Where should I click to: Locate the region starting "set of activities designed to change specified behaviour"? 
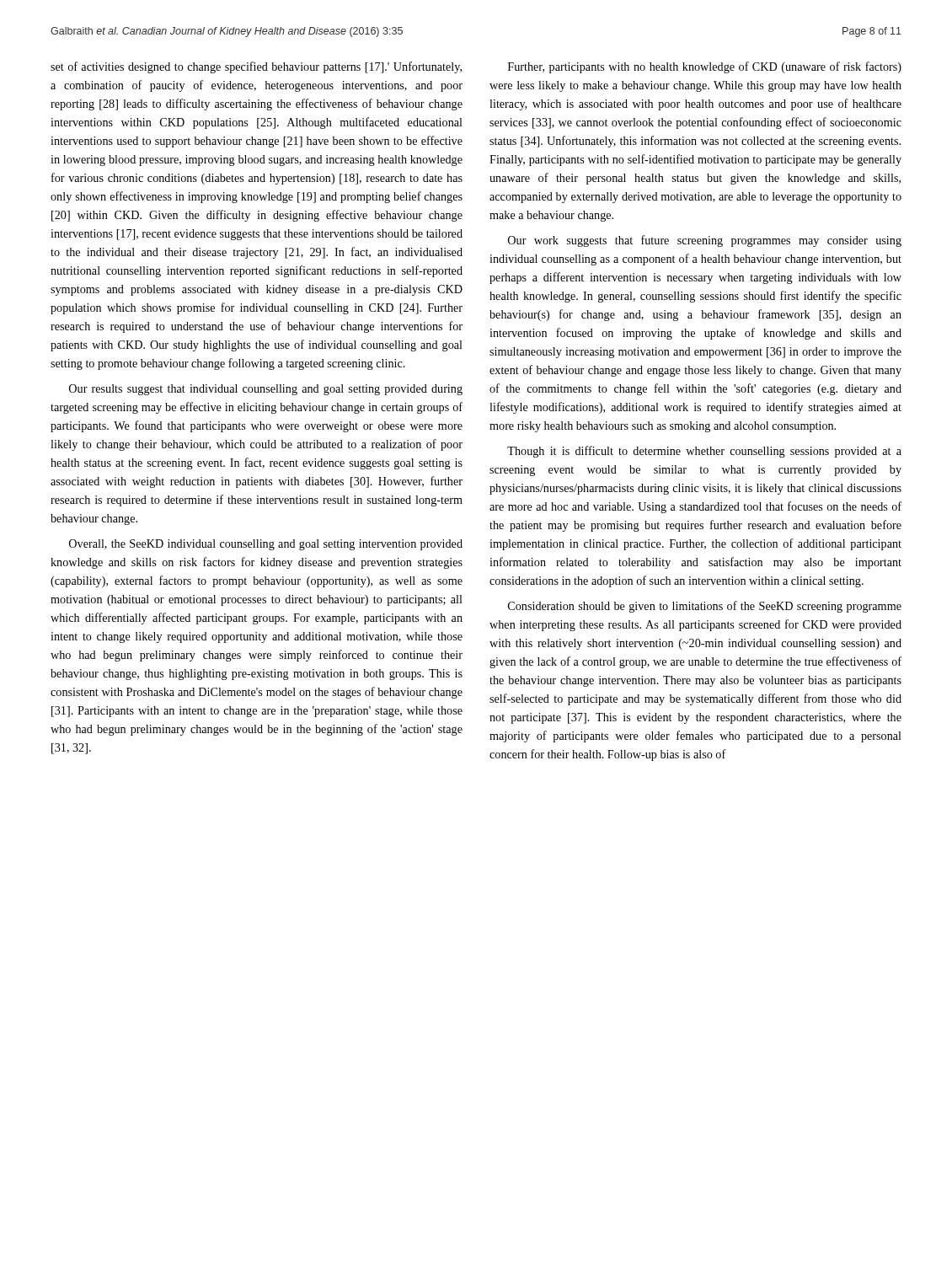coord(257,215)
